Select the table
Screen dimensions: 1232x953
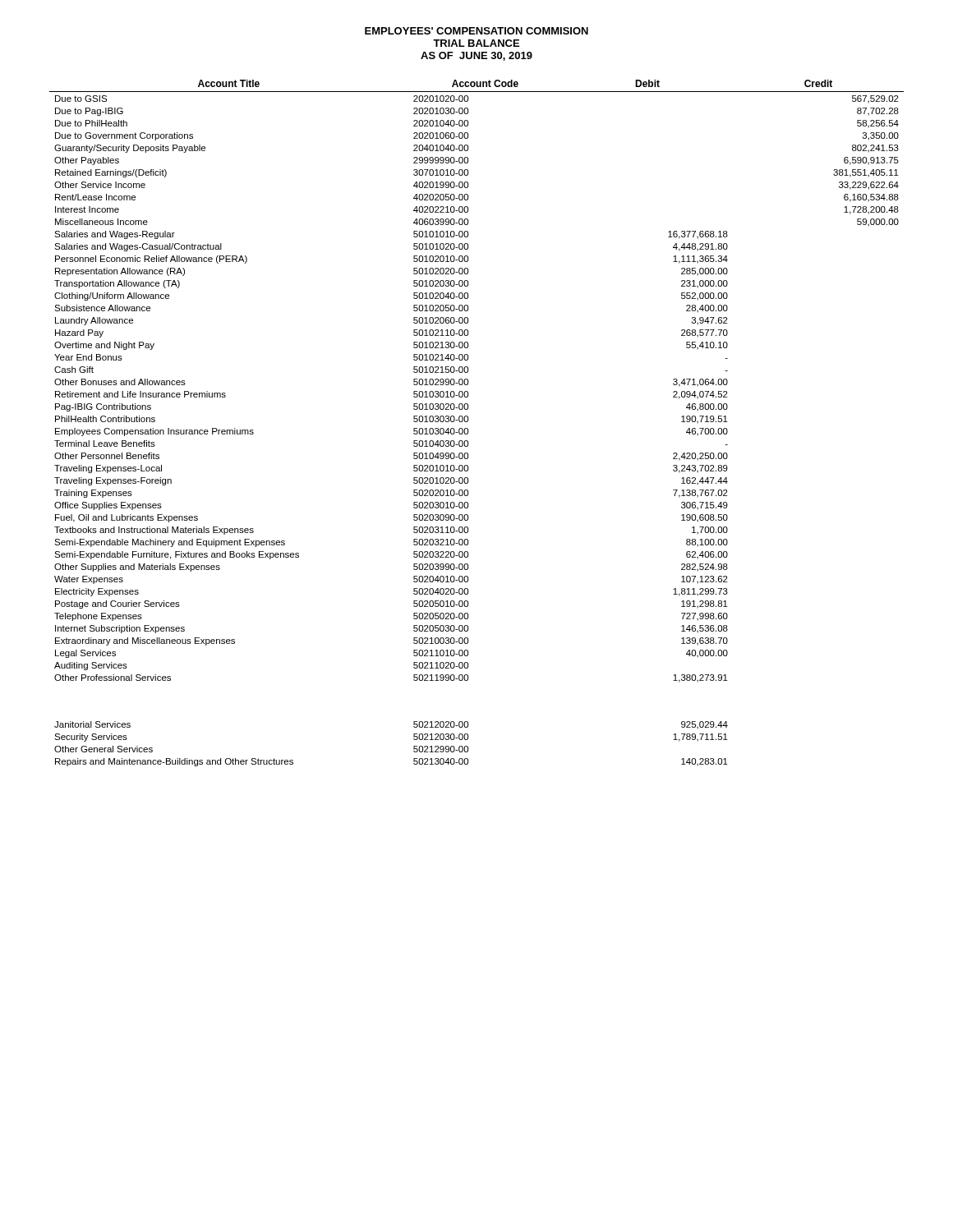[476, 422]
